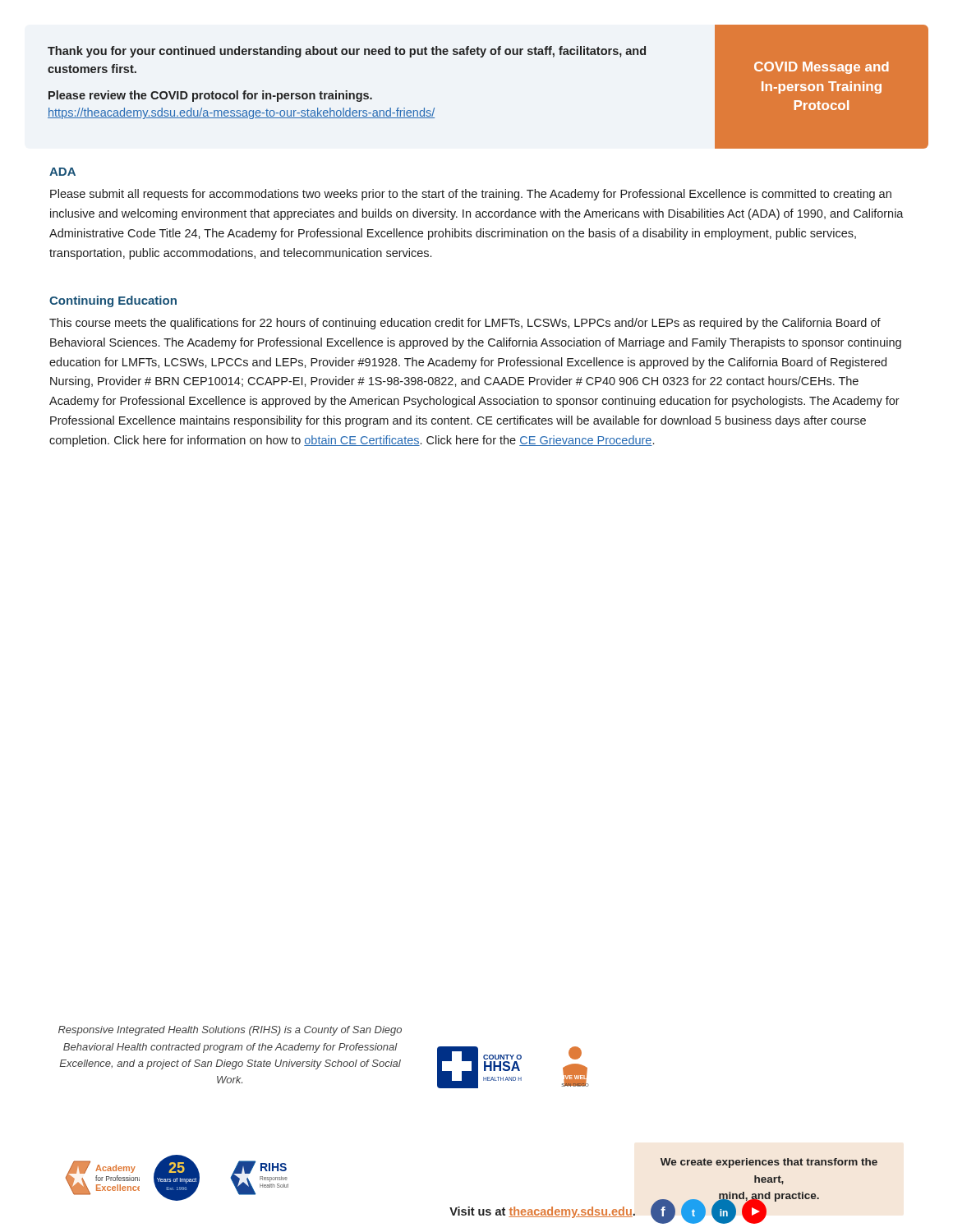Point to the passage starting "Continuing Education"
The width and height of the screenshot is (953, 1232).
click(113, 300)
